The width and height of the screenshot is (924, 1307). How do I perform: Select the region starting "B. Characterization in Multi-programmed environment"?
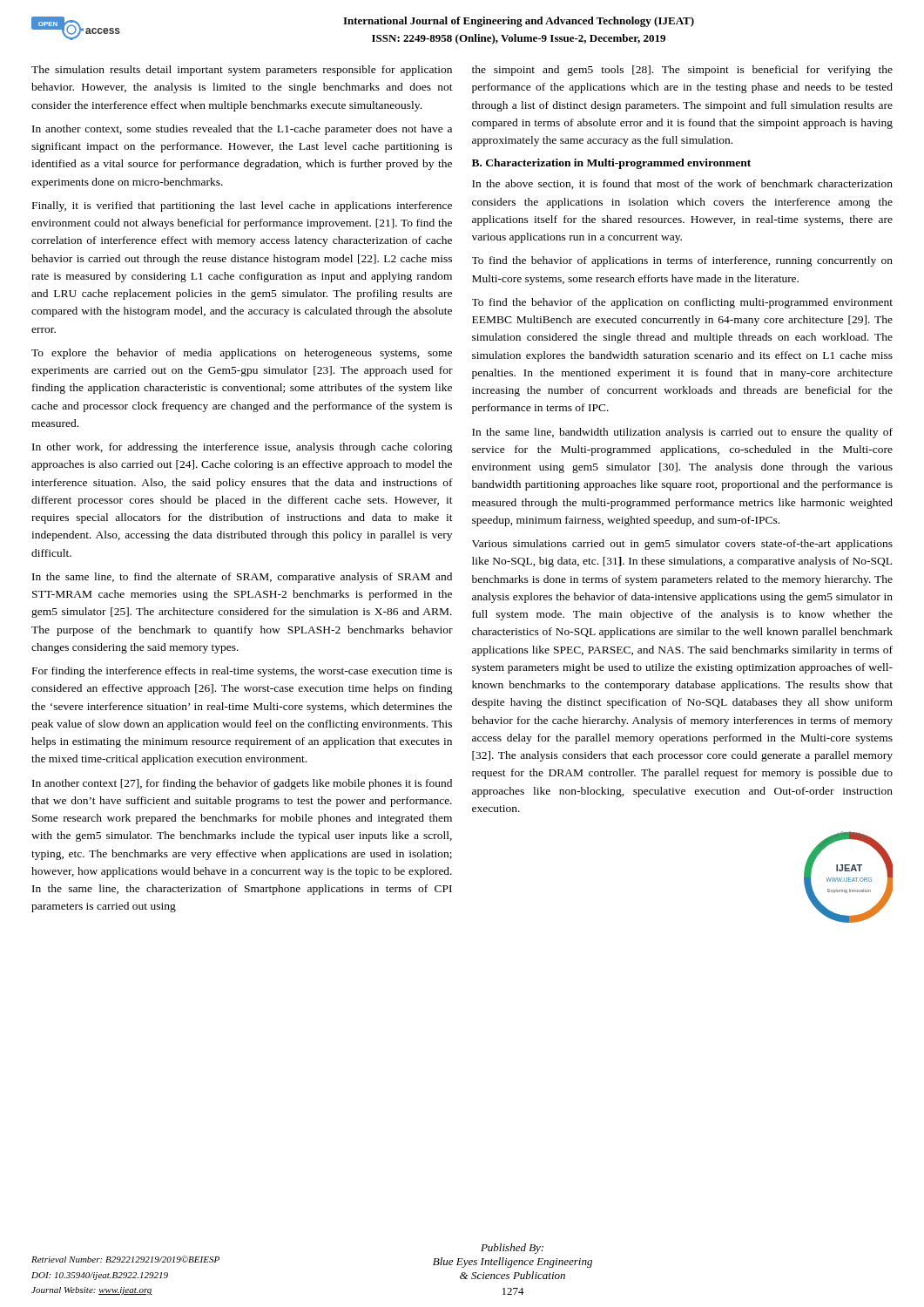tap(611, 163)
